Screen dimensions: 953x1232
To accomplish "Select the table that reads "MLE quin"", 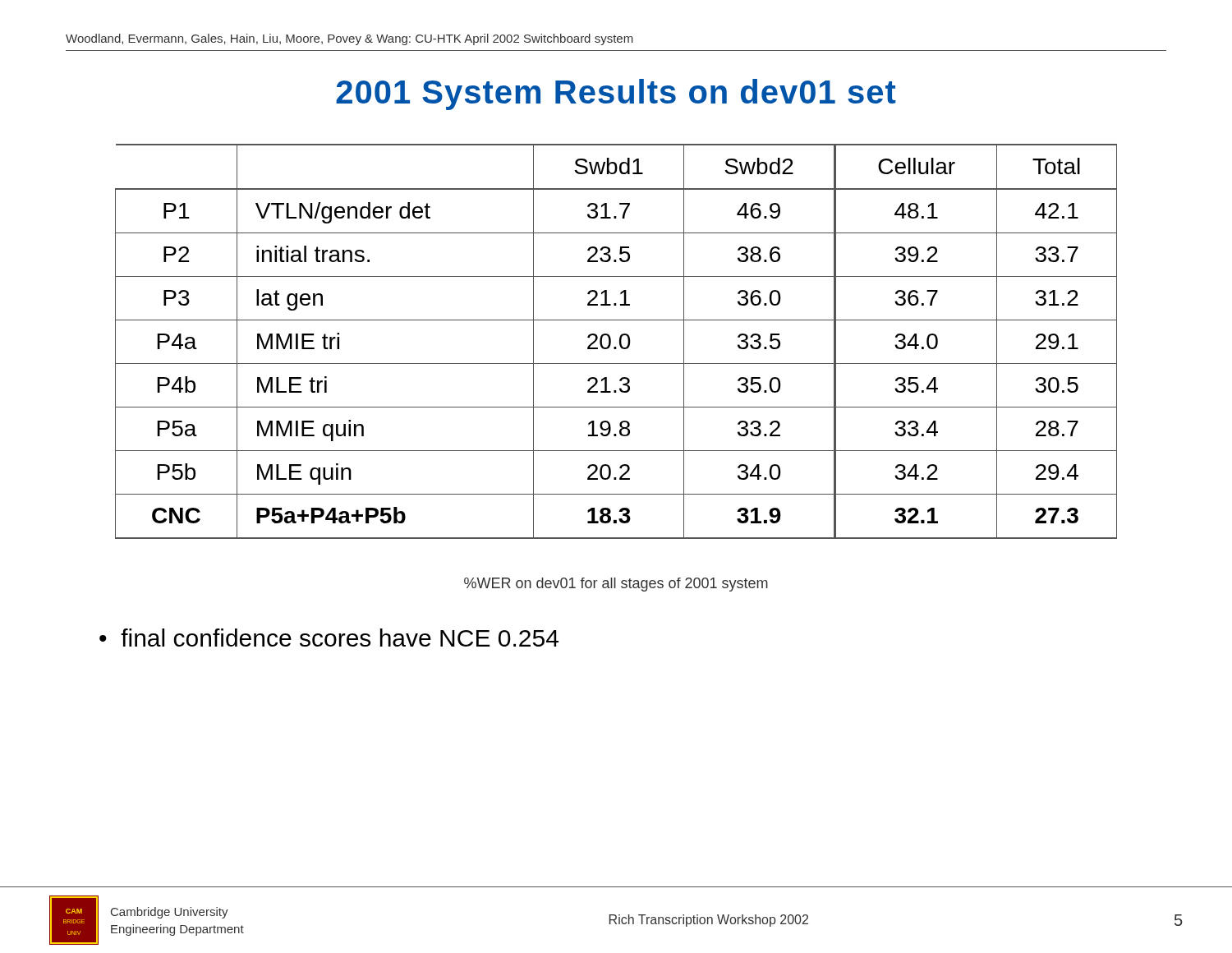I will pyautogui.click(x=616, y=341).
